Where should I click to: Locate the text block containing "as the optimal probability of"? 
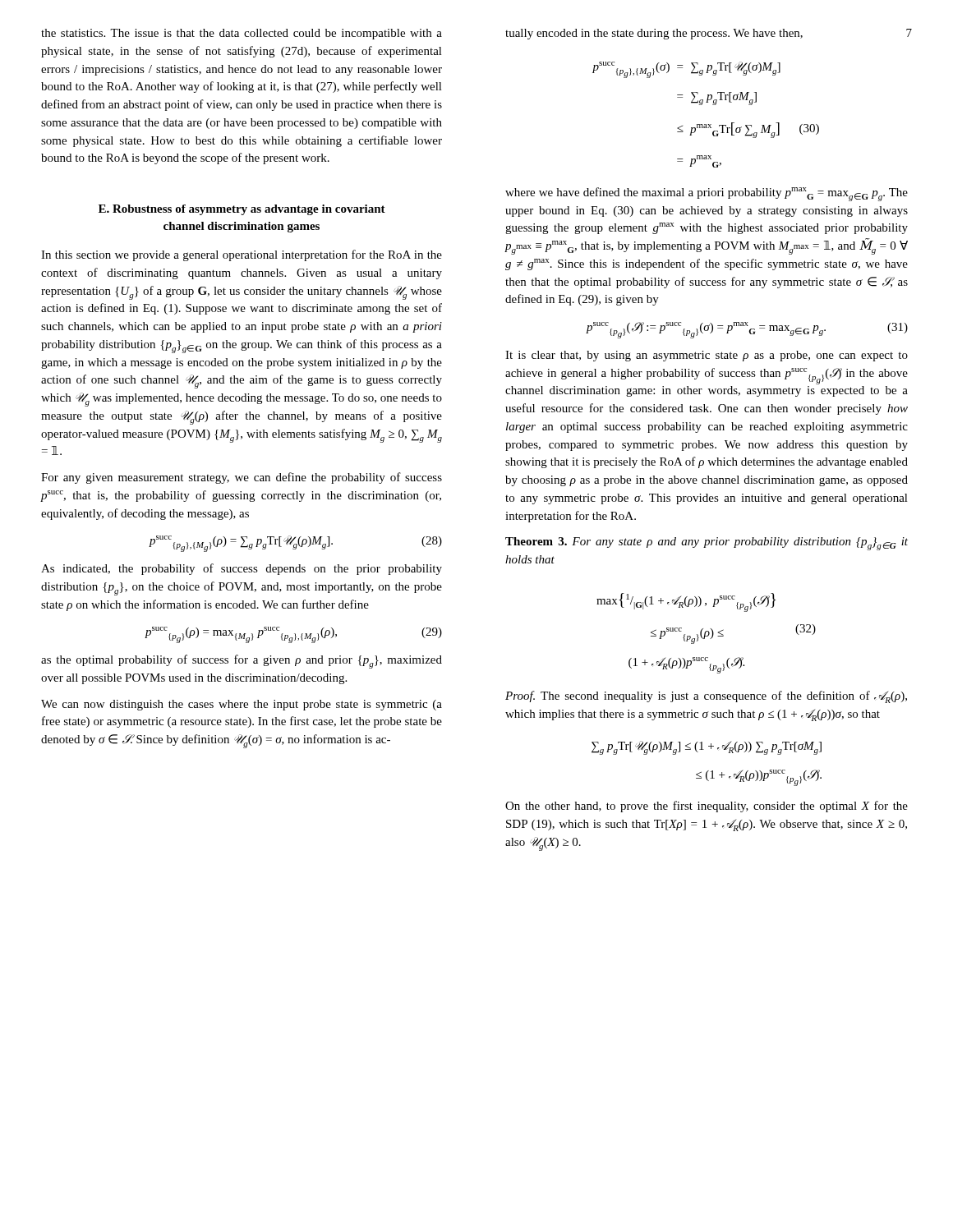(x=242, y=668)
